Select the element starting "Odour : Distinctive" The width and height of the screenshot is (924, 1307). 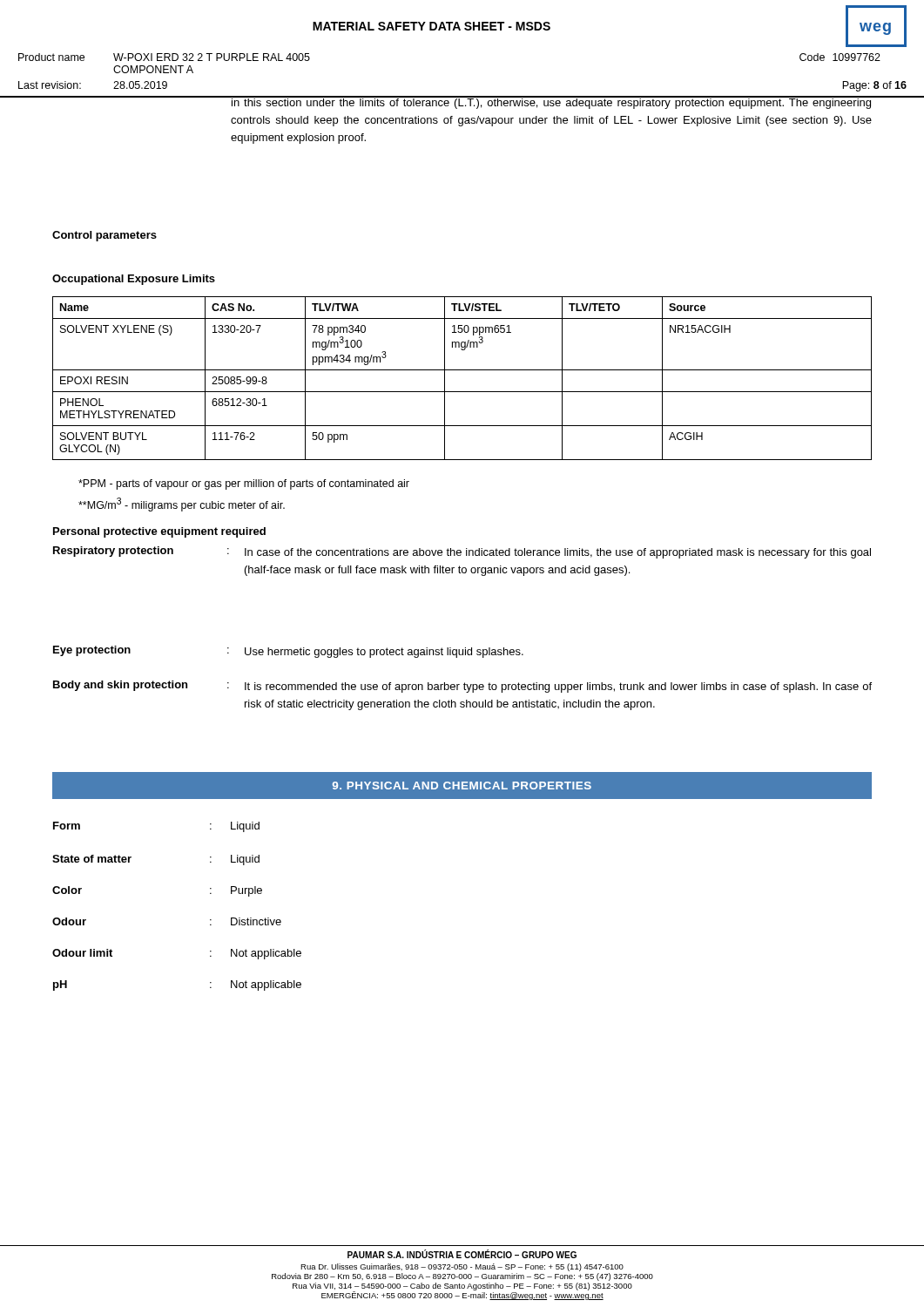[x=71, y=921]
